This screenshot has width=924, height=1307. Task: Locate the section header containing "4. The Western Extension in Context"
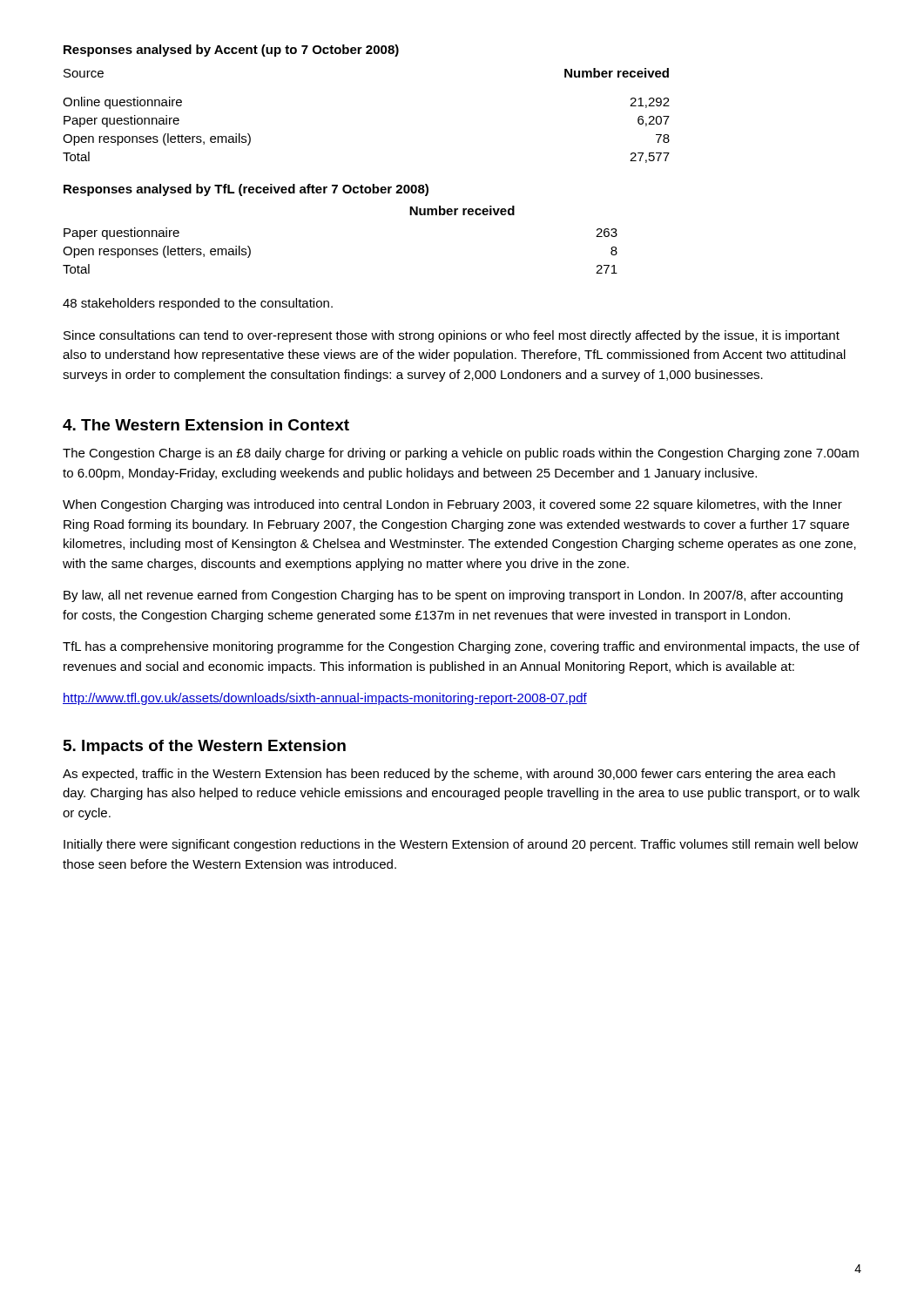pos(206,425)
